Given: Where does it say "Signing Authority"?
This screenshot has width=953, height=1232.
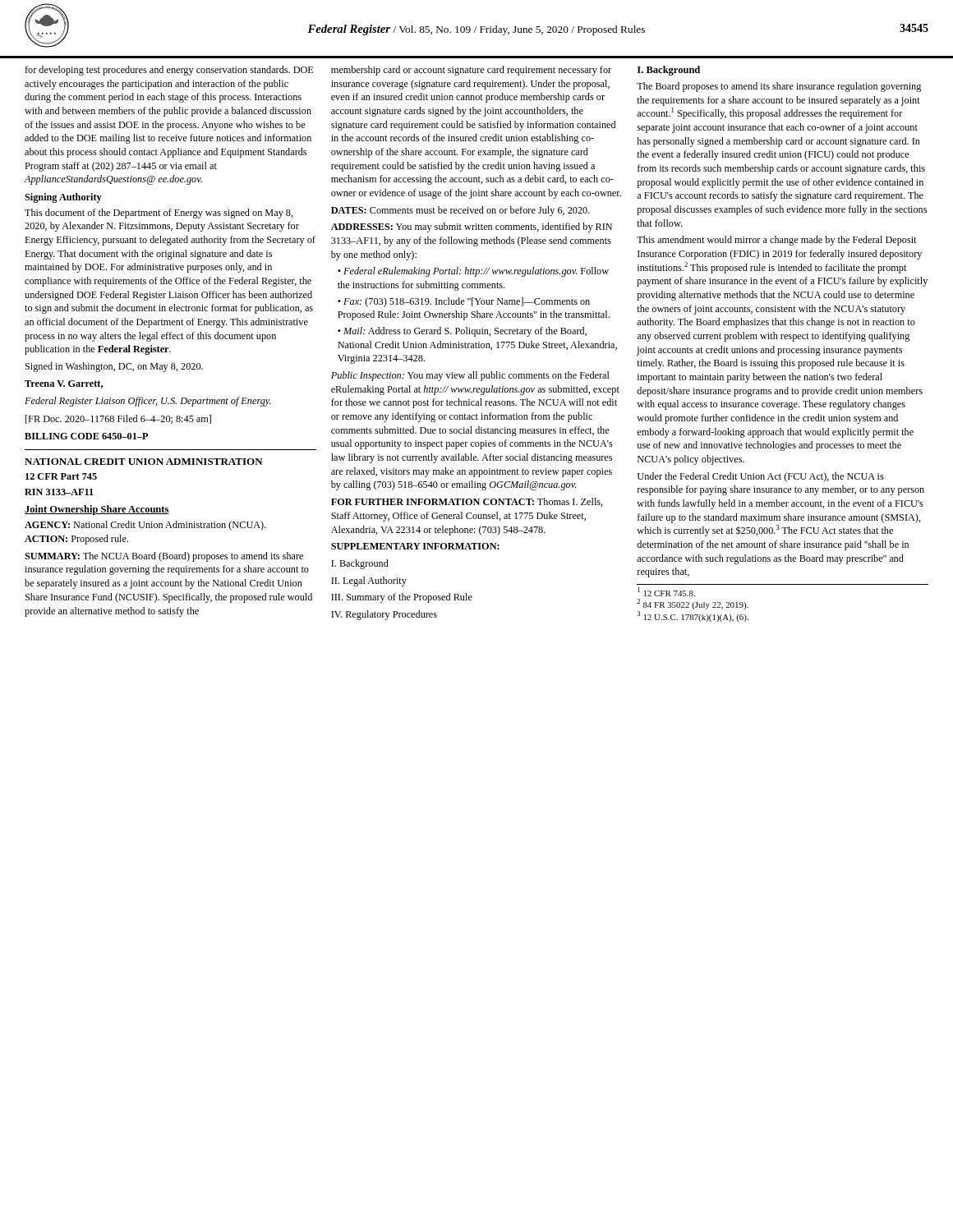Looking at the screenshot, I should (63, 197).
